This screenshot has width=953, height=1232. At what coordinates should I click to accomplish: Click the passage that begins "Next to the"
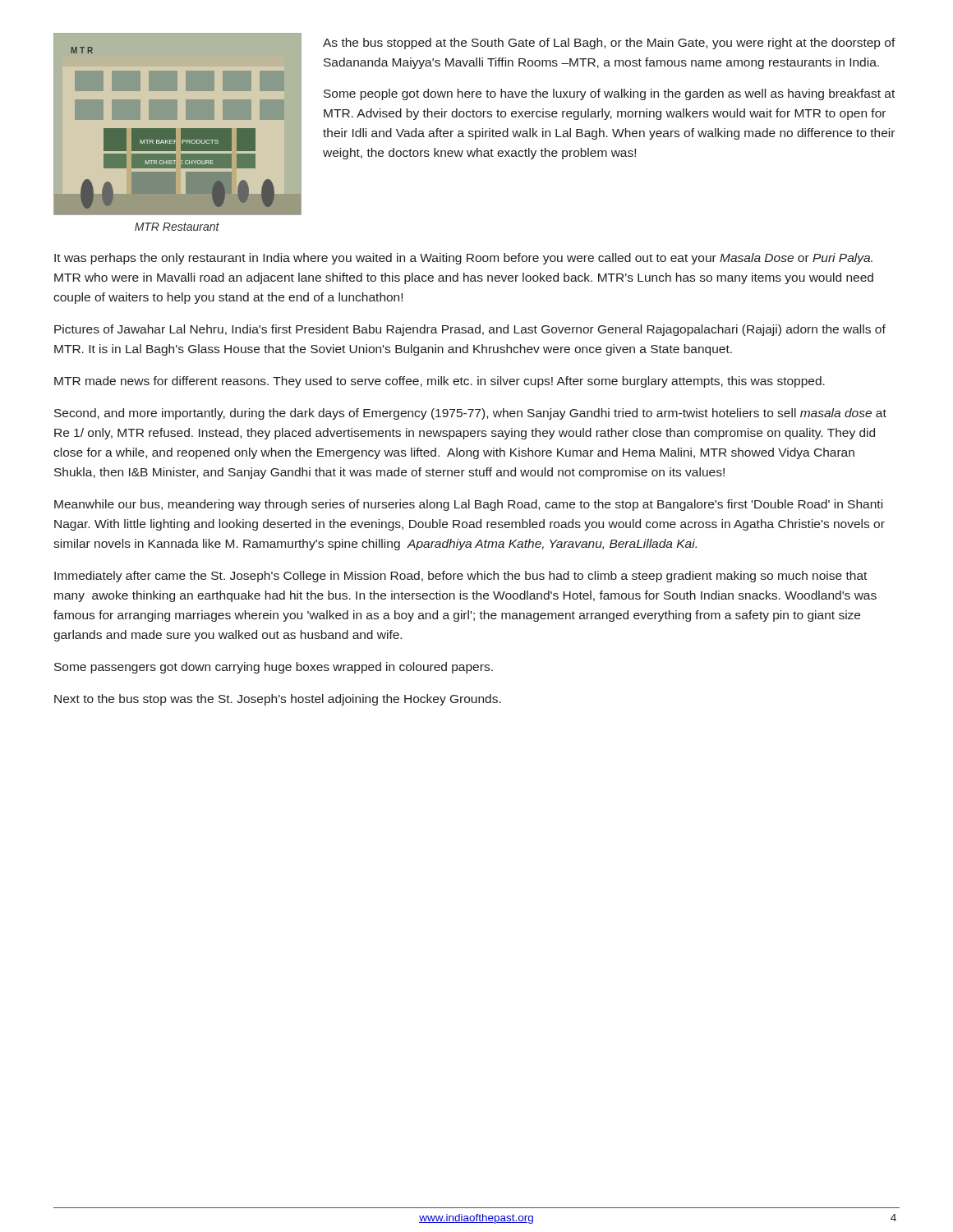pyautogui.click(x=278, y=699)
